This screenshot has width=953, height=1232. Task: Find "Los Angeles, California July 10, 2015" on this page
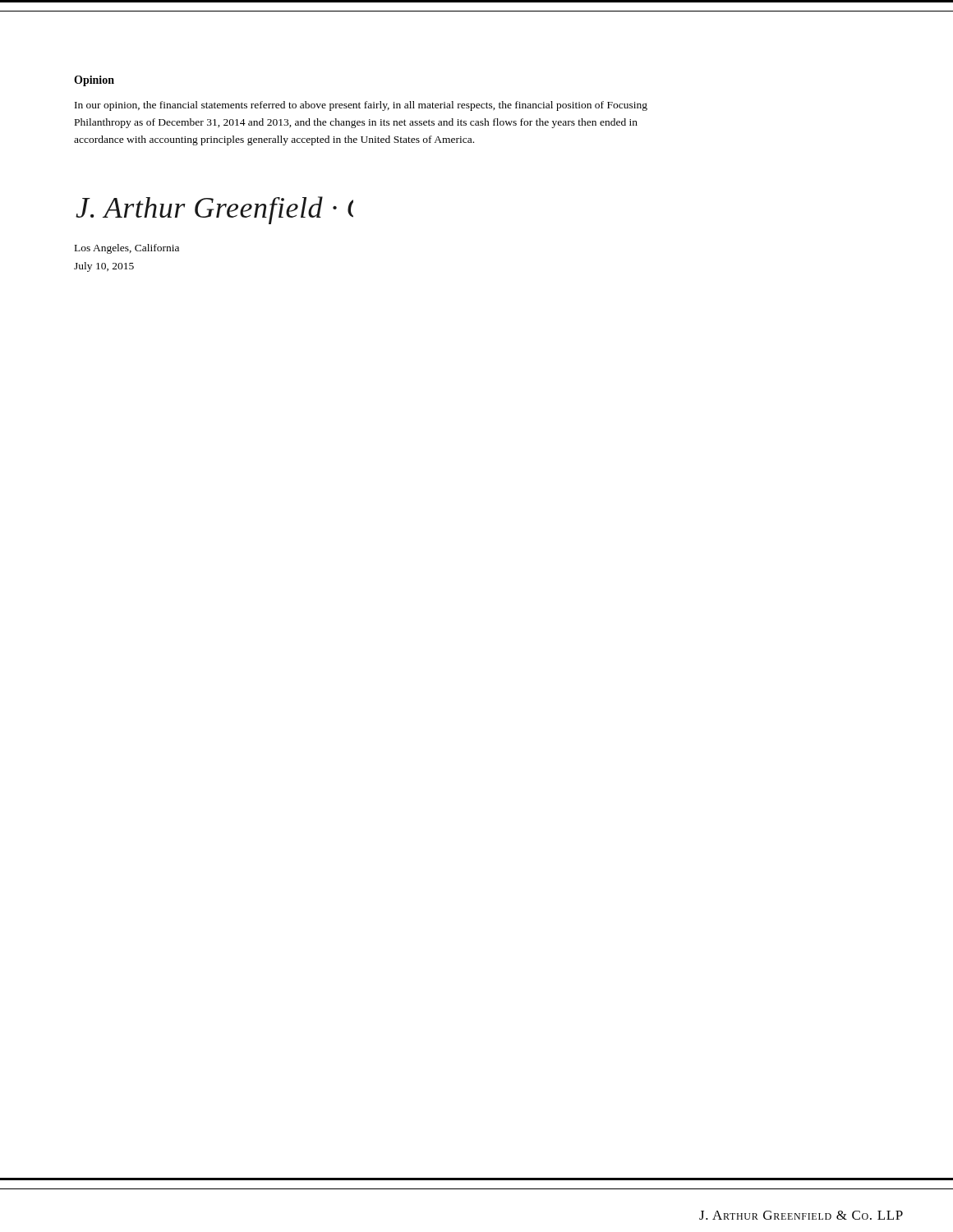127,257
